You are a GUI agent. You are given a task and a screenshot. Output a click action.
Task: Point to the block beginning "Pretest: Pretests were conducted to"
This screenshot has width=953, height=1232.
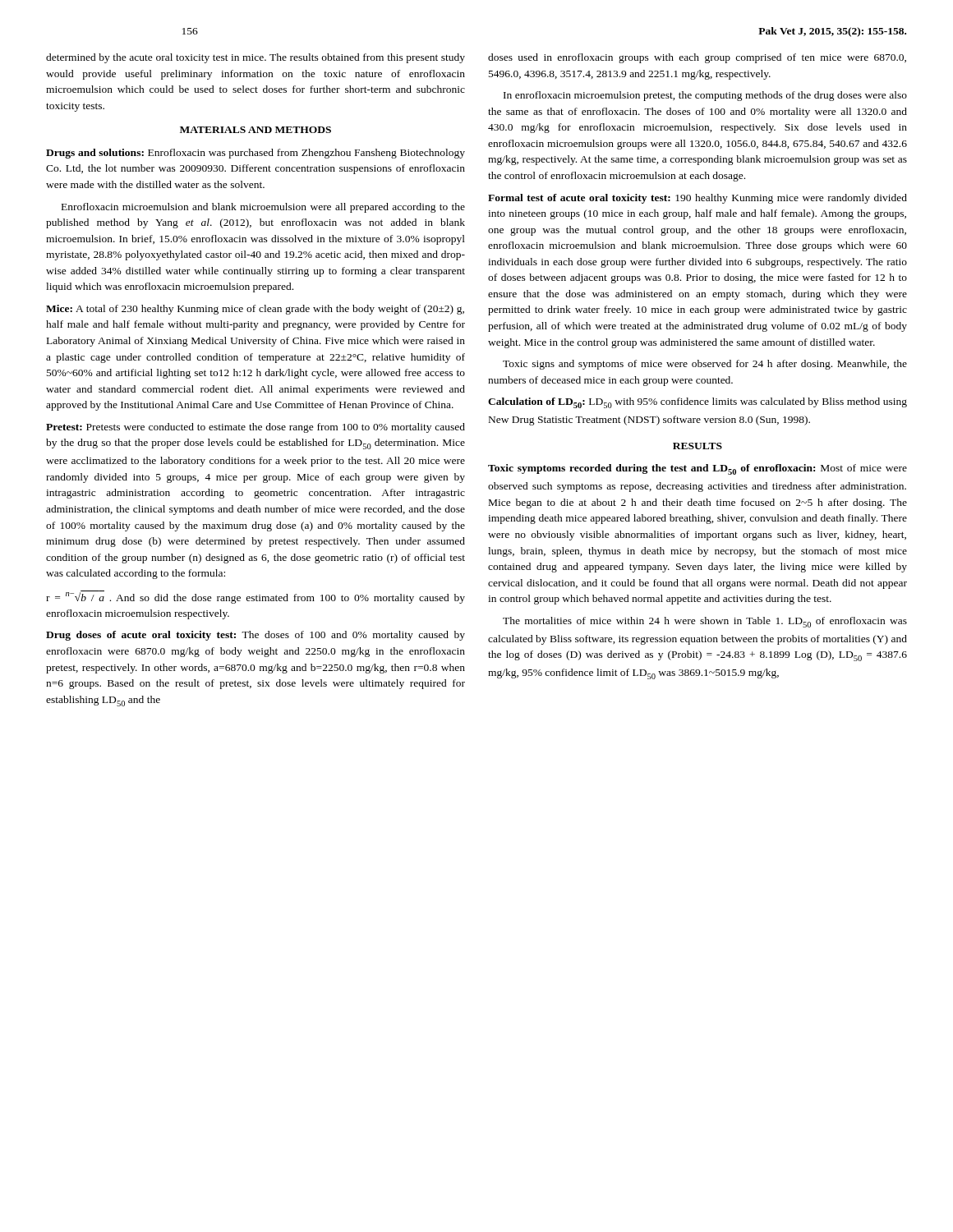click(255, 520)
